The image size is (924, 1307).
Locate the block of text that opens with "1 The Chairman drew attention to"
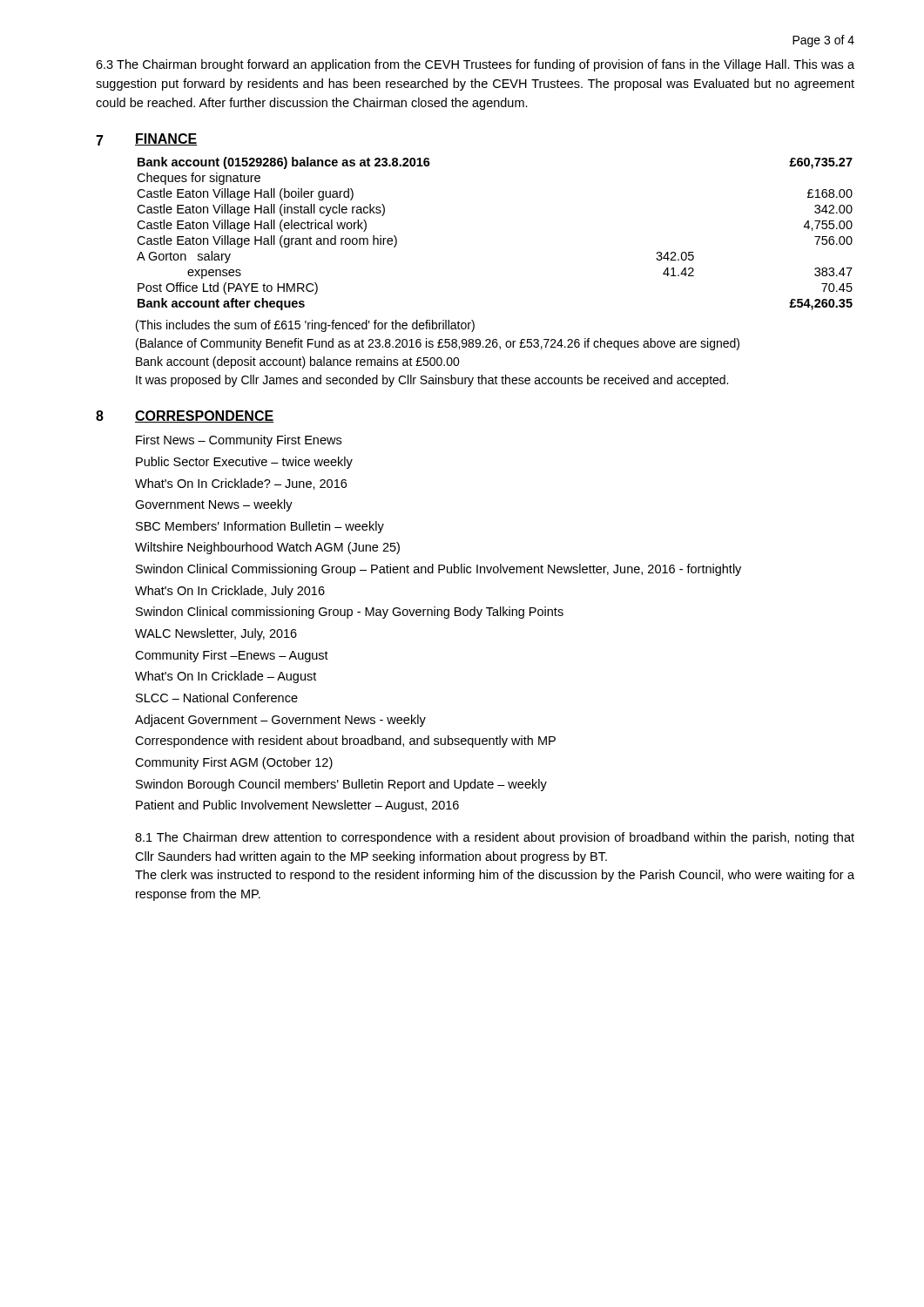click(495, 866)
